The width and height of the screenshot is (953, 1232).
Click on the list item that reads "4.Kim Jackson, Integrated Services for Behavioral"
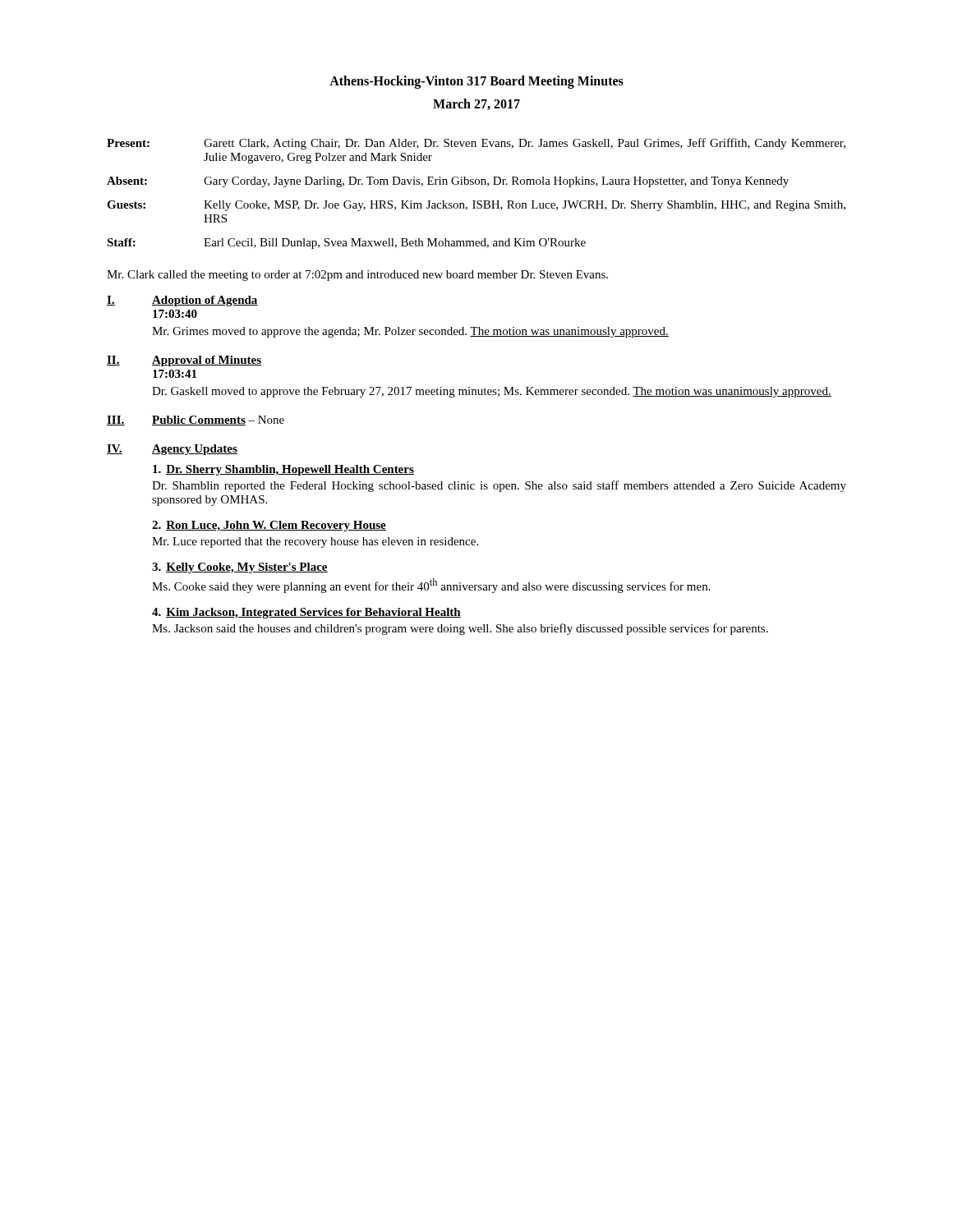(x=499, y=620)
